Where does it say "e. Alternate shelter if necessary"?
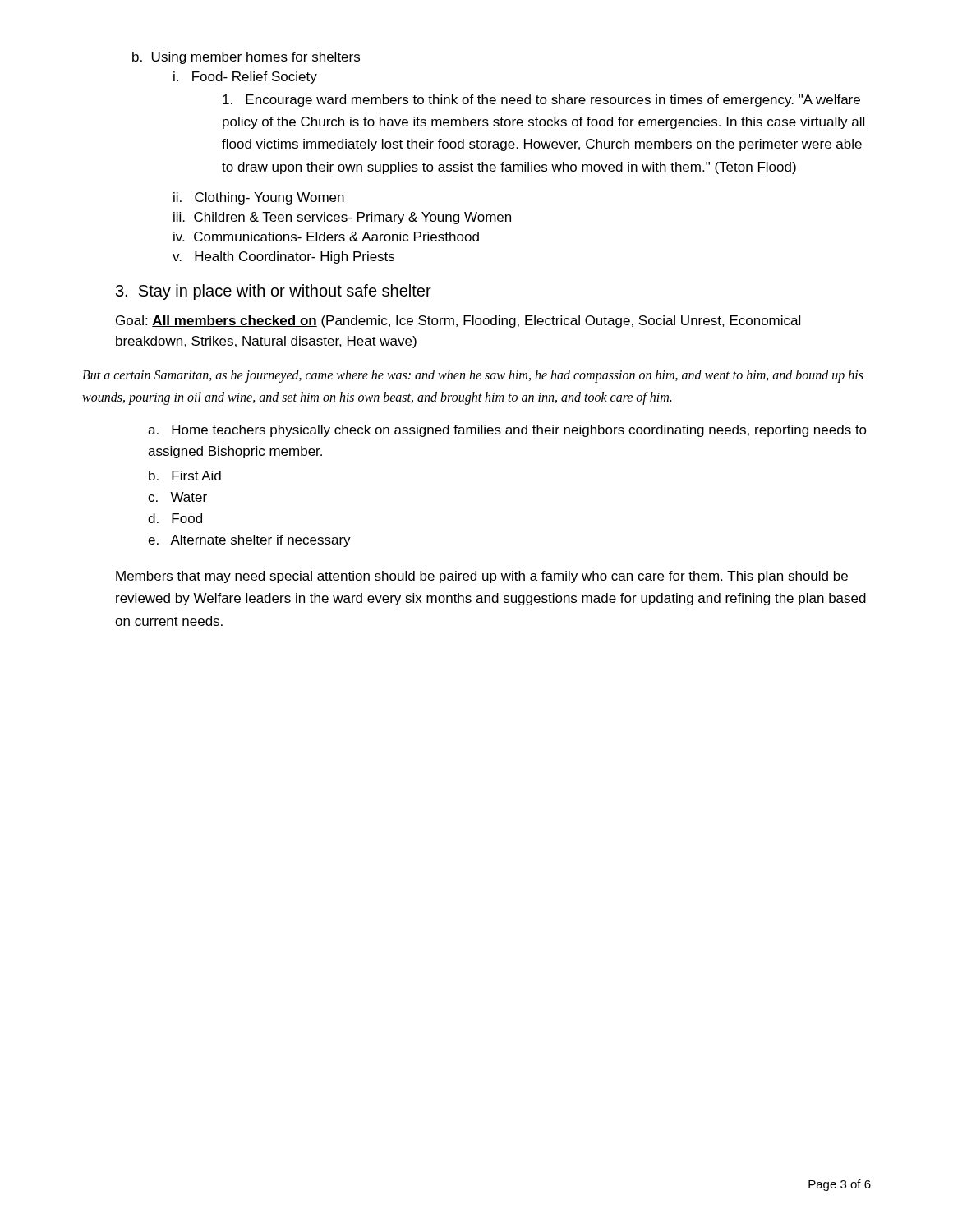 (249, 540)
